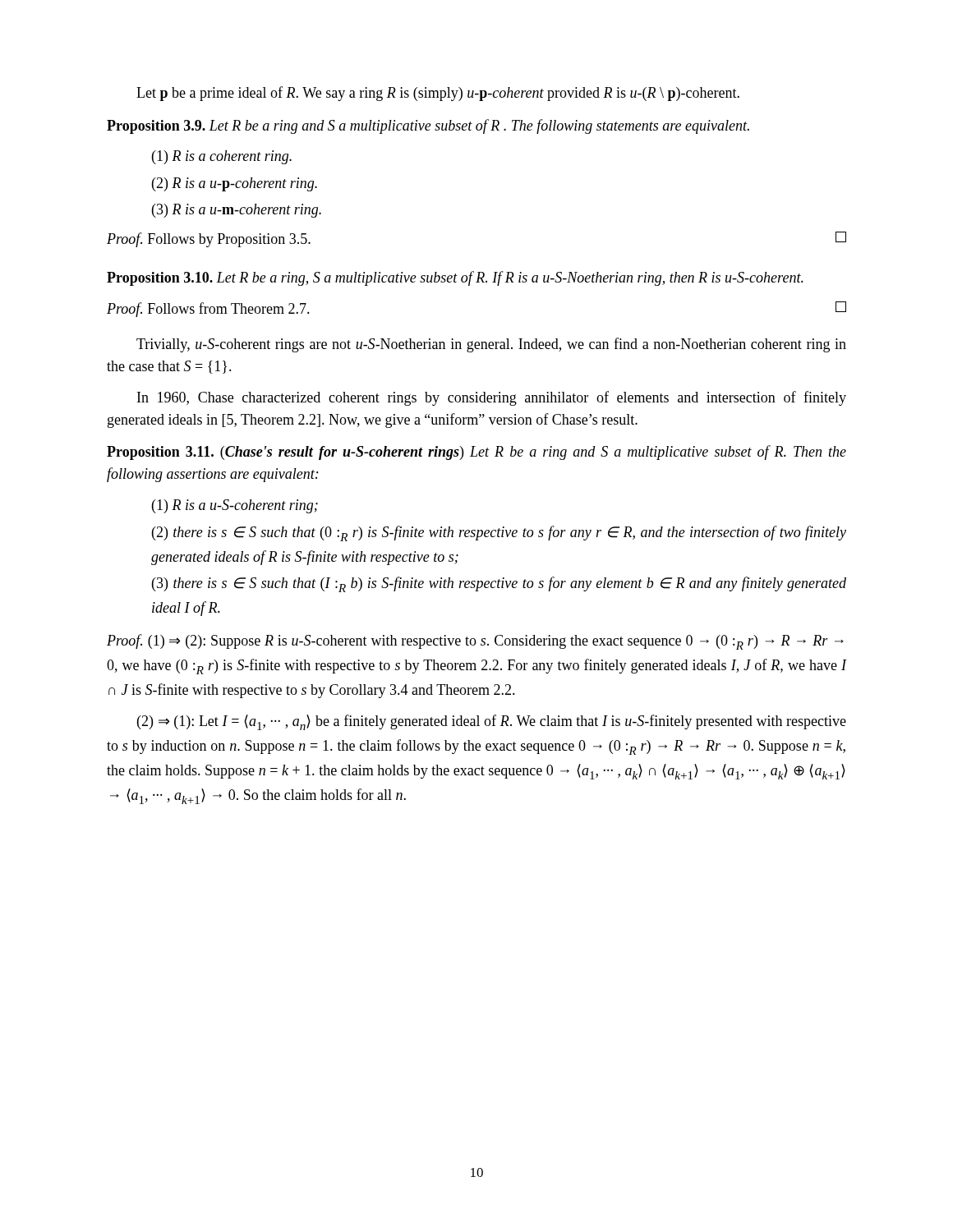Locate the text block that reads "Trivially, u-S-coherent rings"
The height and width of the screenshot is (1232, 953).
[x=476, y=356]
